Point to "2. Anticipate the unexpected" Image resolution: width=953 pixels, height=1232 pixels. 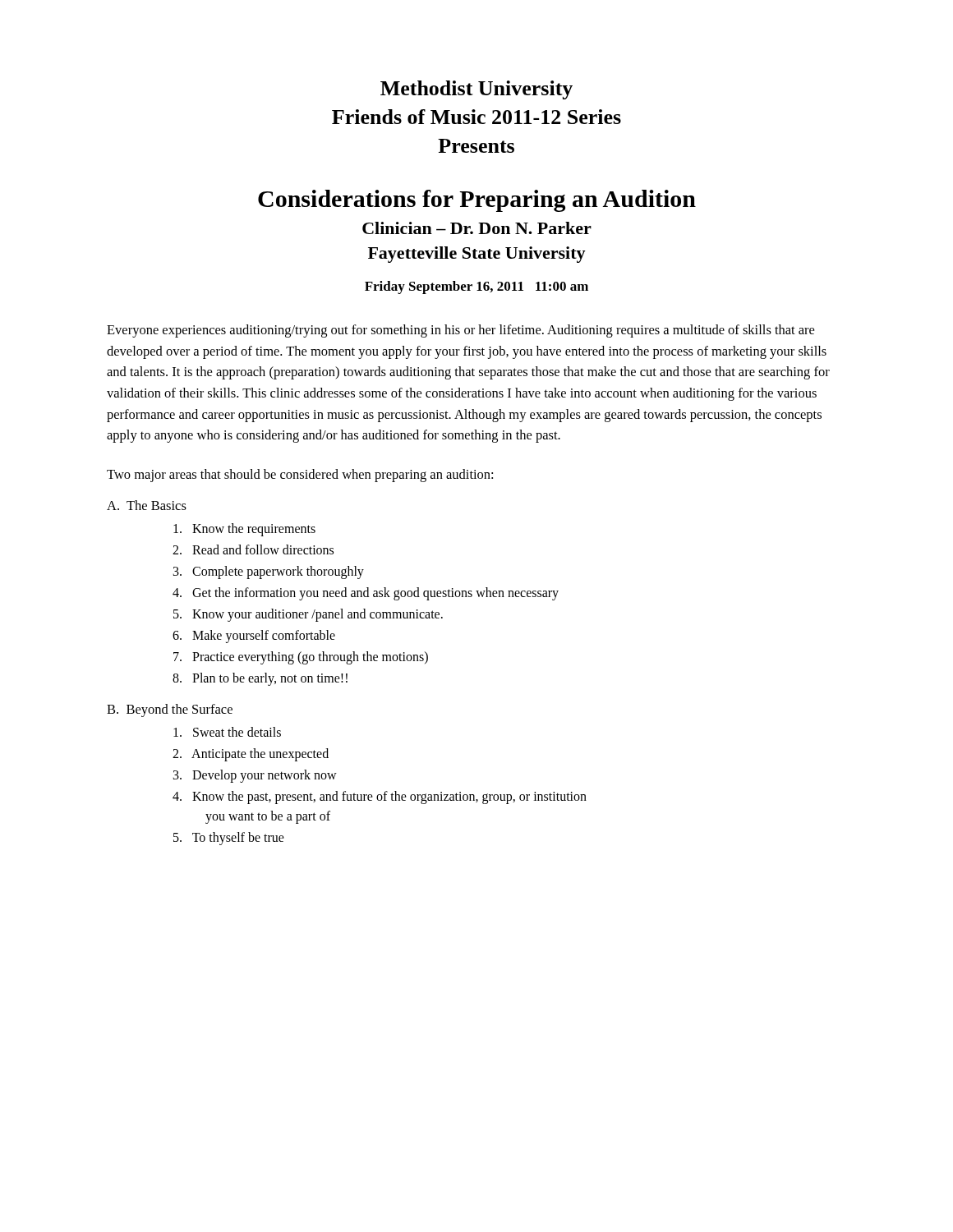[251, 754]
